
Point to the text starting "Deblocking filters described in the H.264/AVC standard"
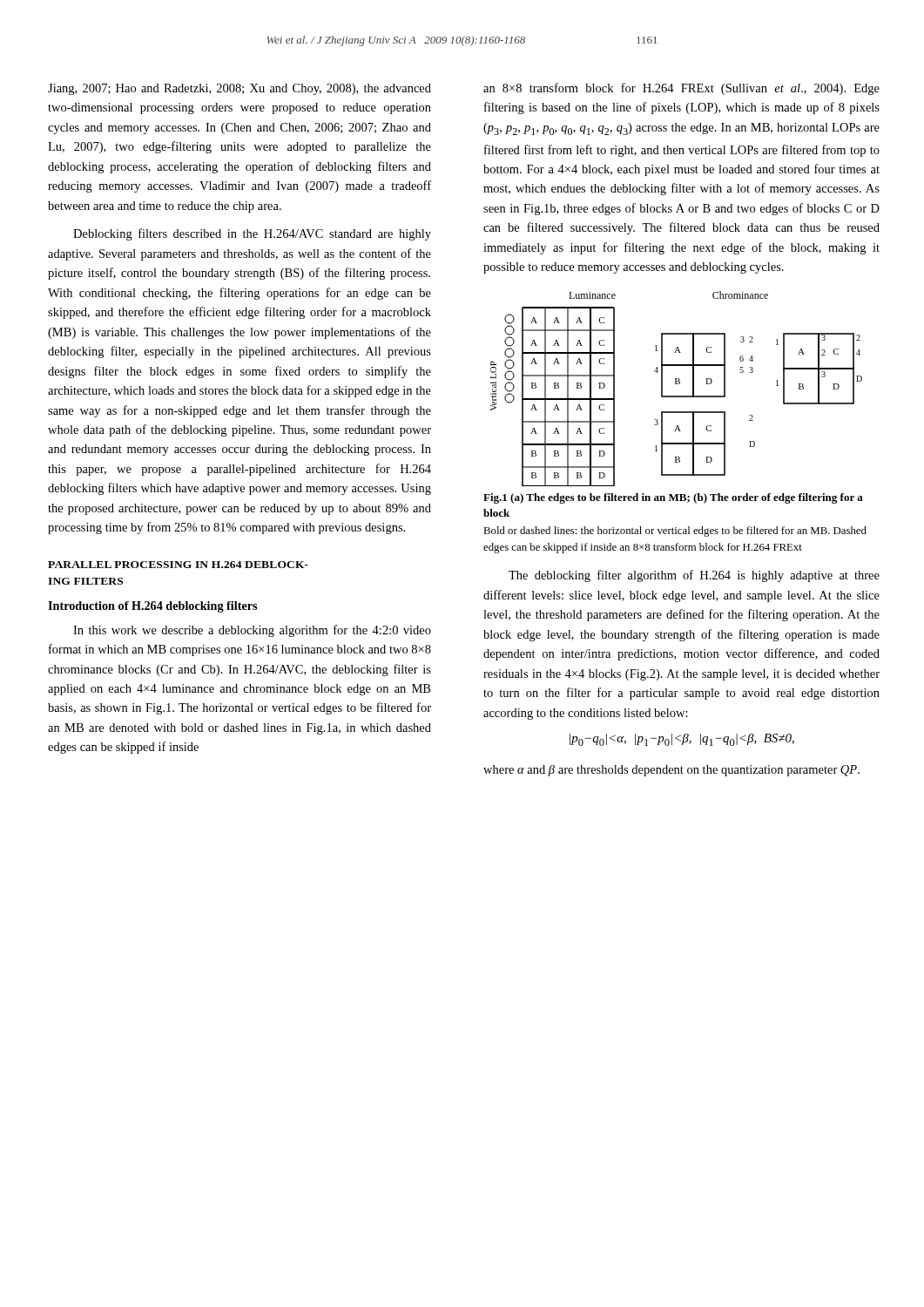[x=239, y=381]
